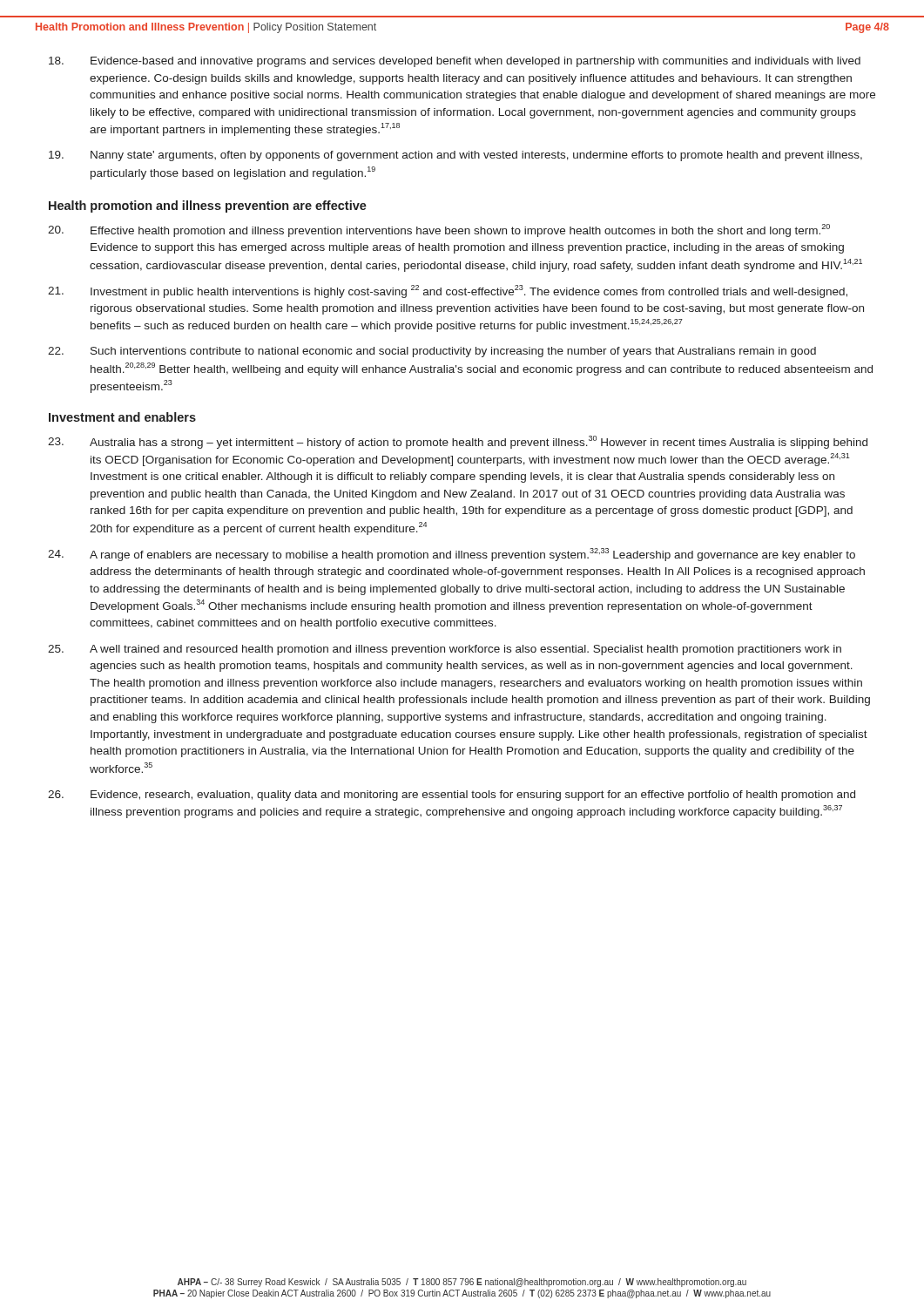Click the passage that begins "20. Effective health promotion and illness prevention"

[462, 247]
